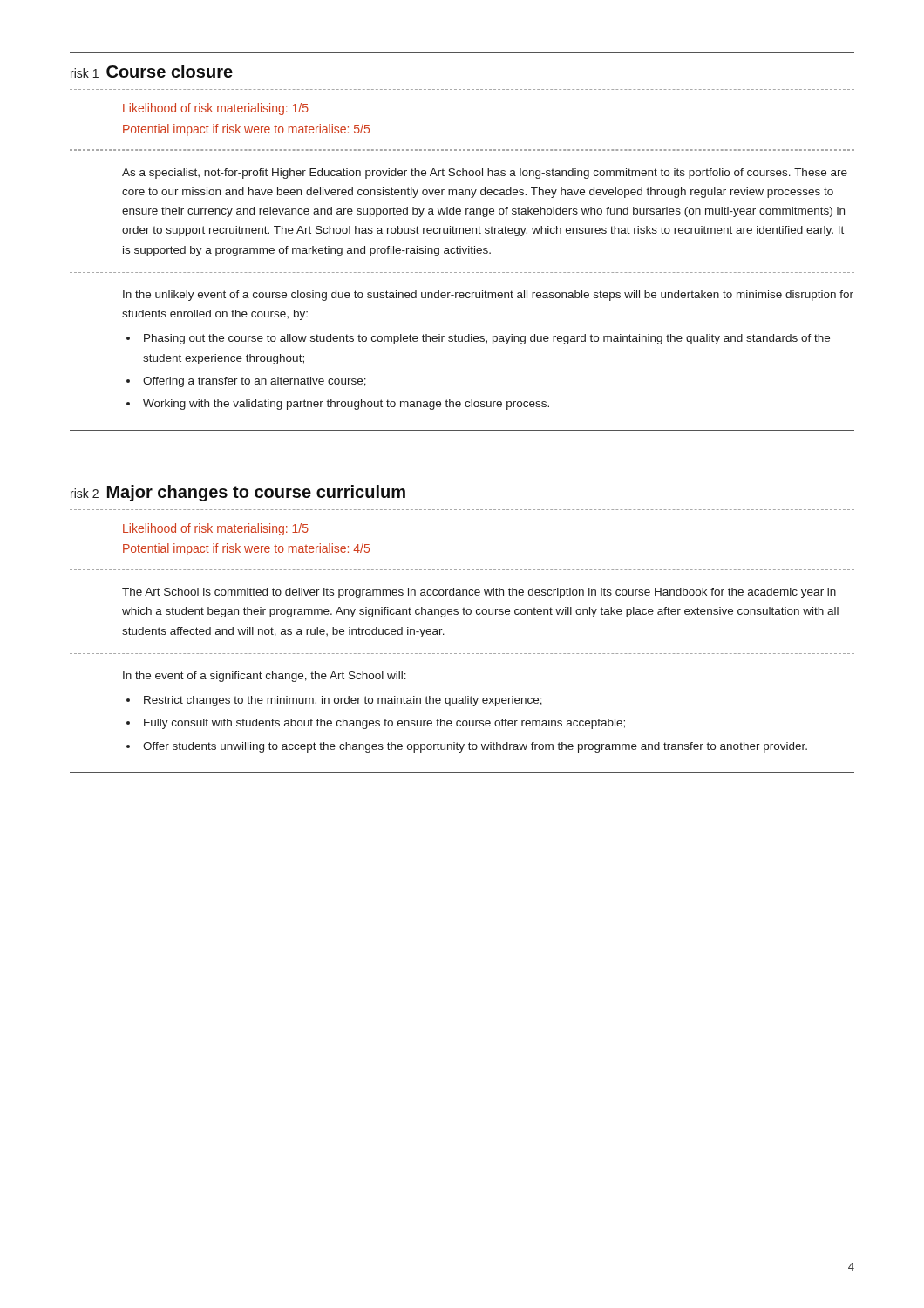Viewport: 924px width, 1308px height.
Task: Find the block starting "Fully consult with students about the changes"
Action: coord(385,723)
